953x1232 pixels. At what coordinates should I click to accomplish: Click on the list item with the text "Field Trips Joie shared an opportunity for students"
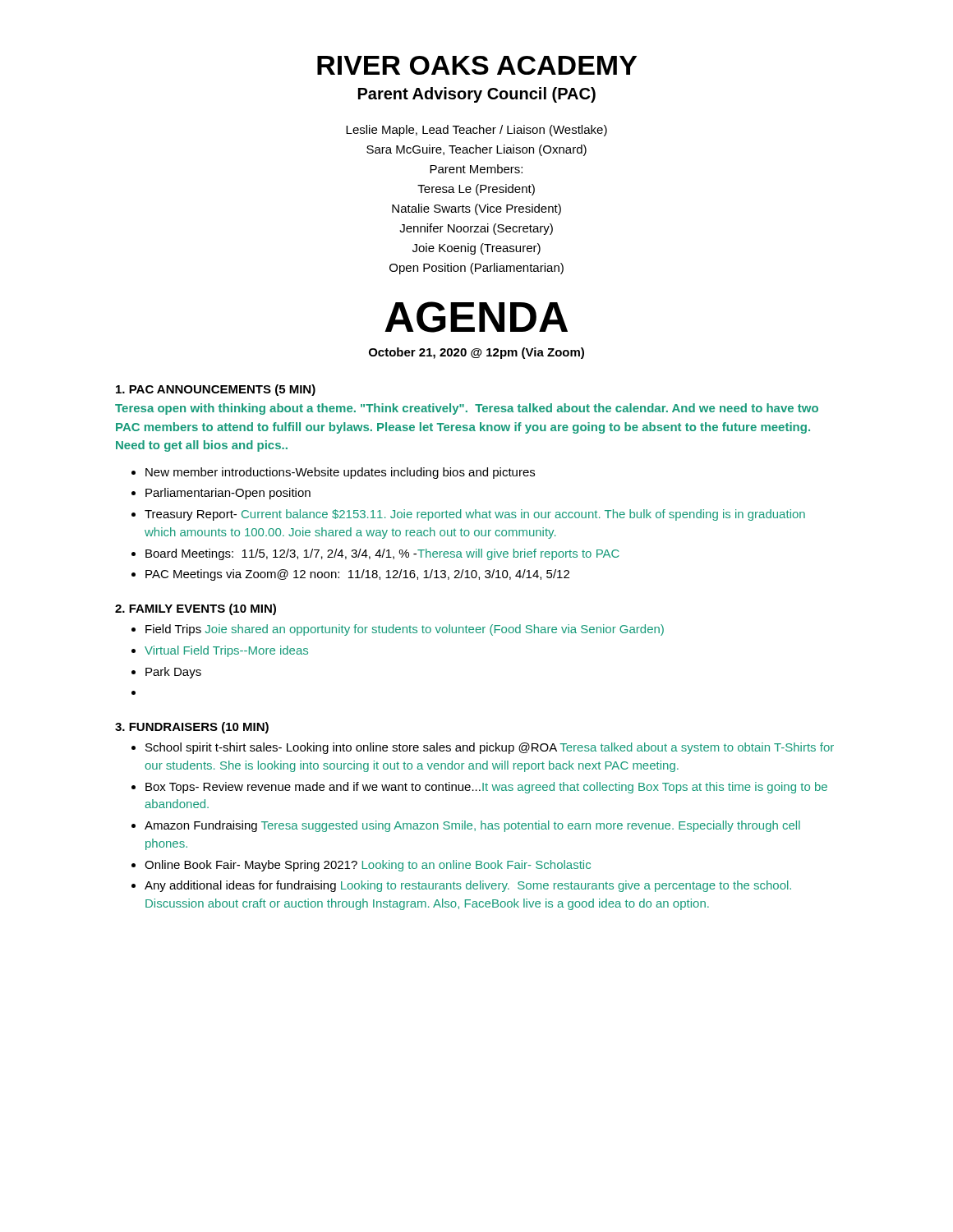(x=476, y=629)
